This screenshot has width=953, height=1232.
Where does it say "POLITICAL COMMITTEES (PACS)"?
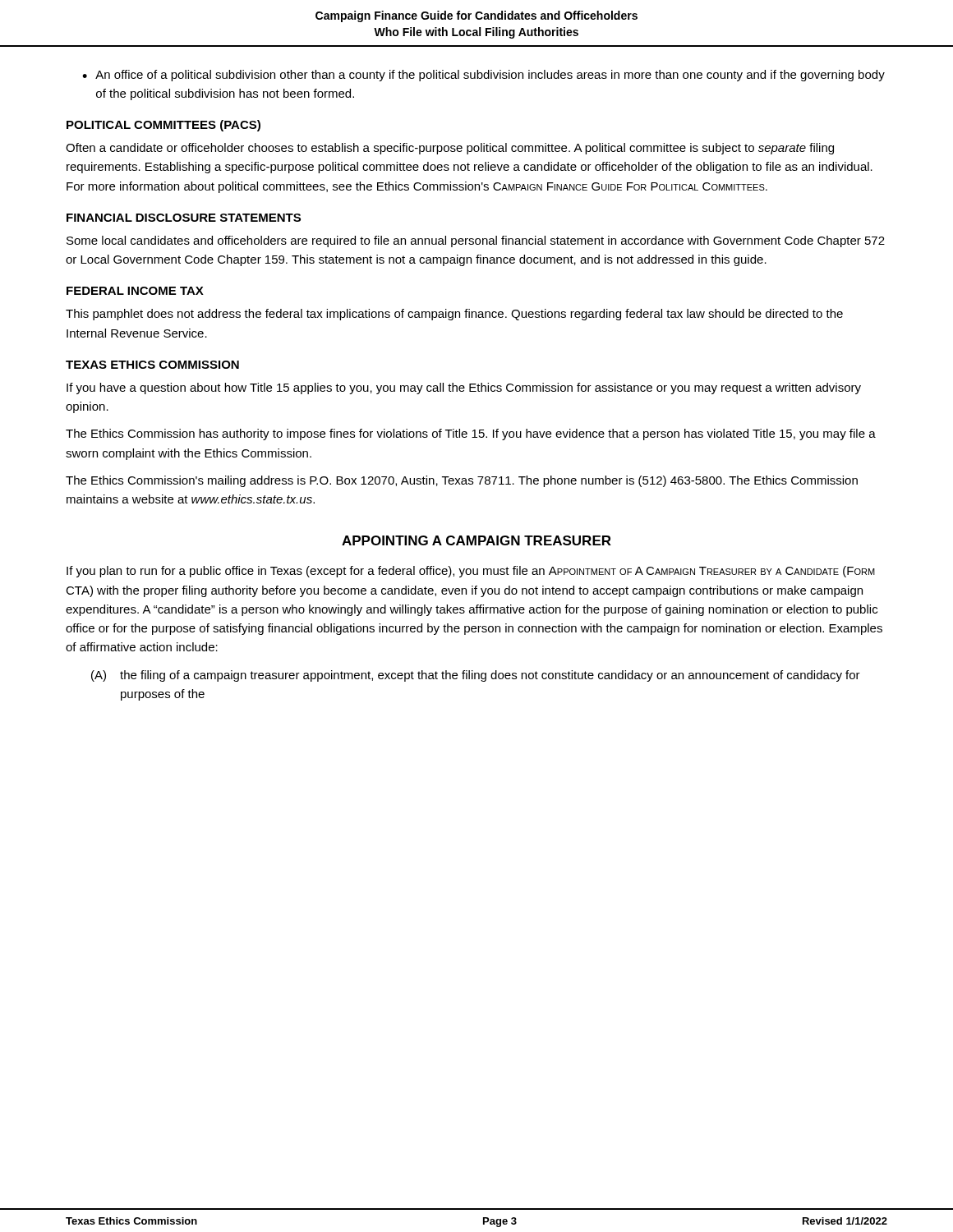pos(163,124)
